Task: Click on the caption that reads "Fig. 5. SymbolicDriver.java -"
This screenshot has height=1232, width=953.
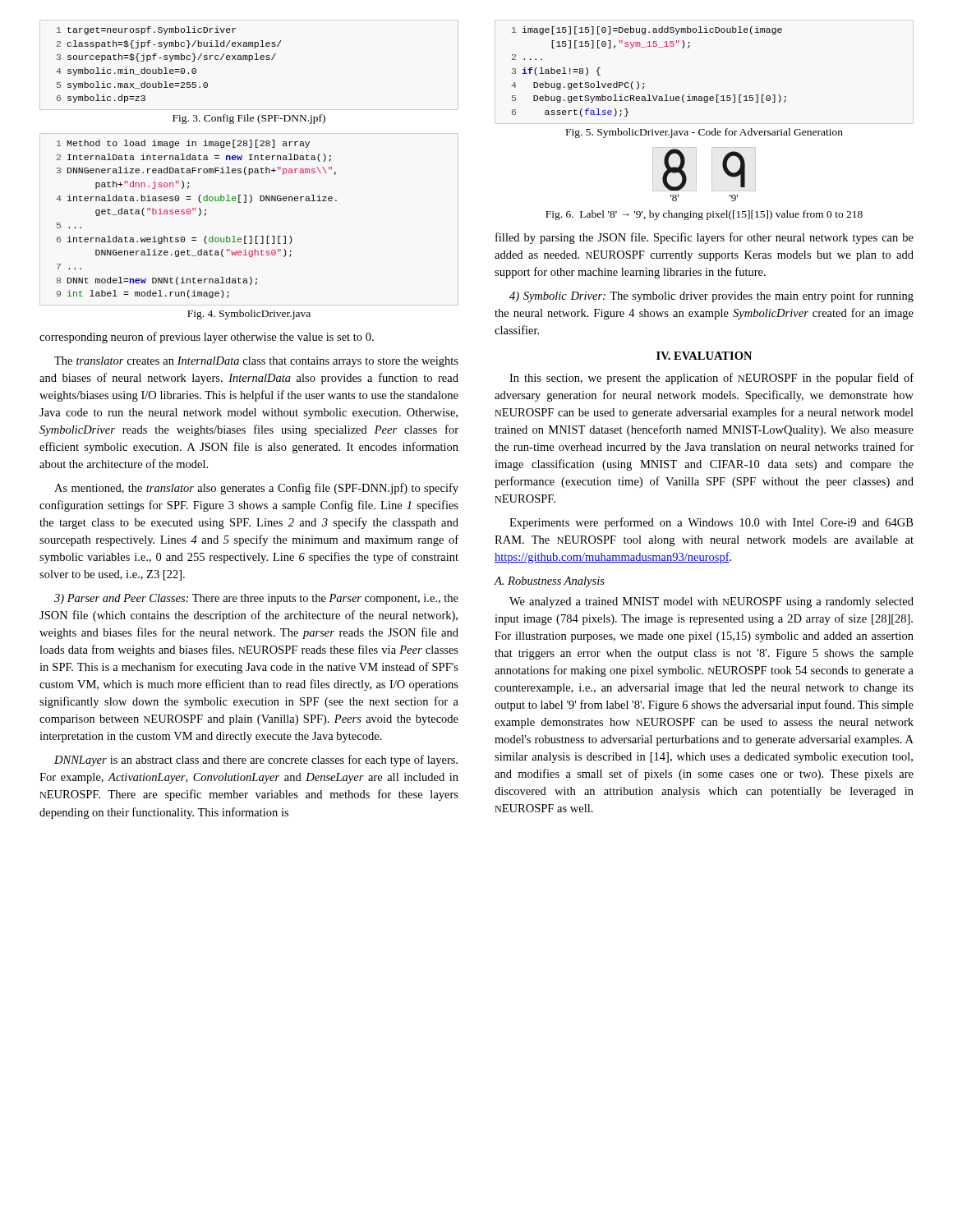Action: click(x=704, y=132)
